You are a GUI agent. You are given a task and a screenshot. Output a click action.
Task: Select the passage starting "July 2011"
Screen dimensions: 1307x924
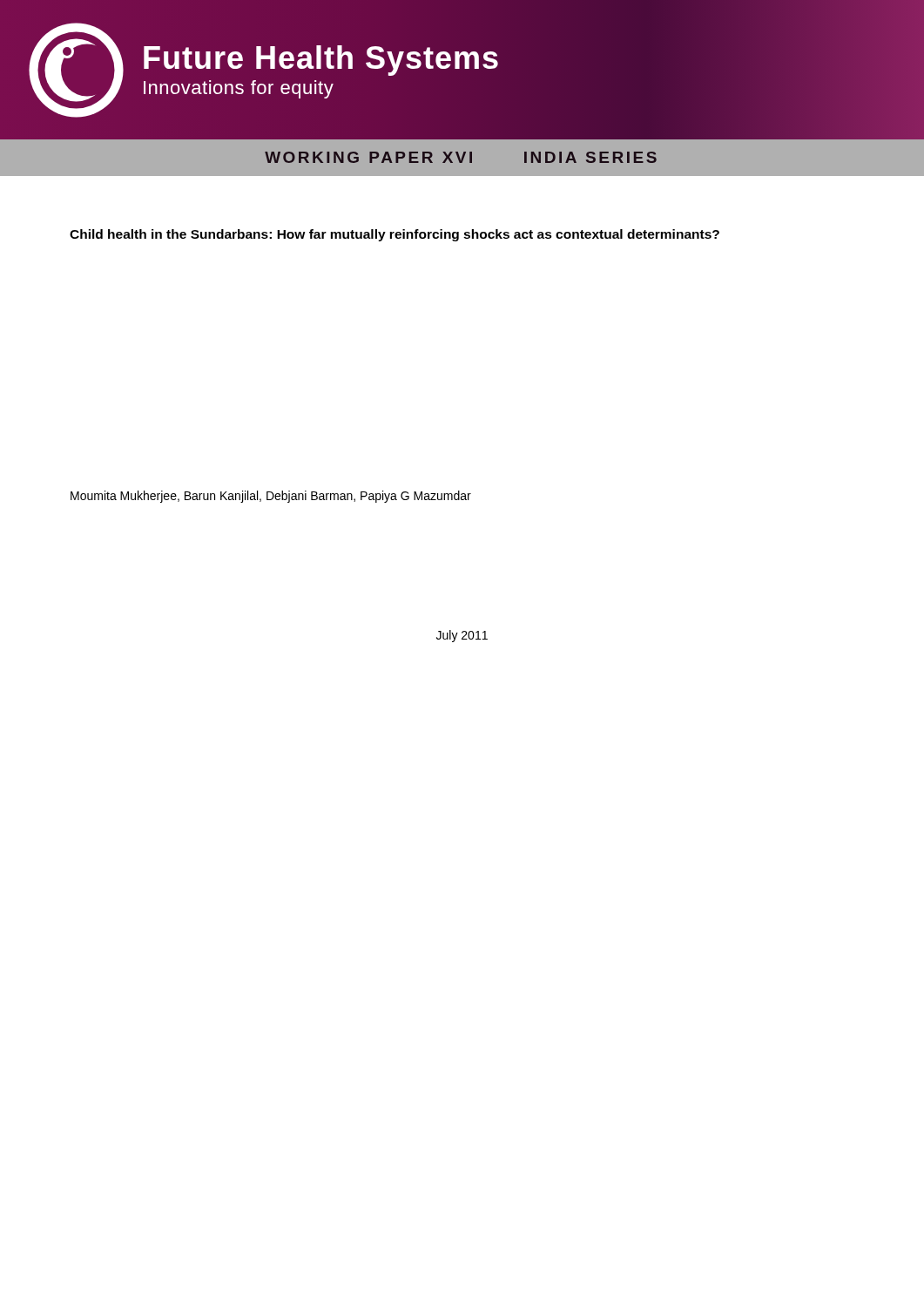click(x=462, y=635)
